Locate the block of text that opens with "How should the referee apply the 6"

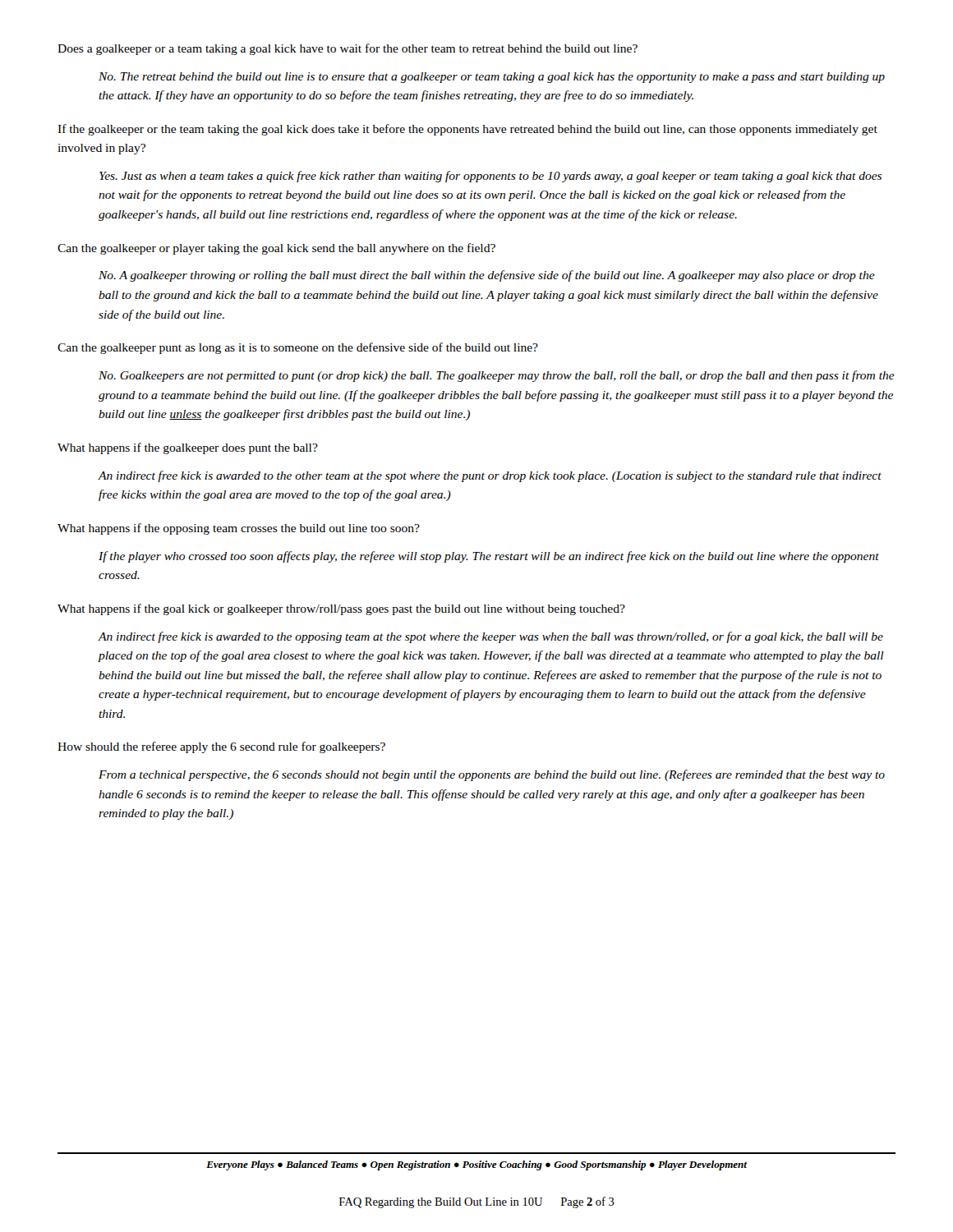[x=222, y=747]
